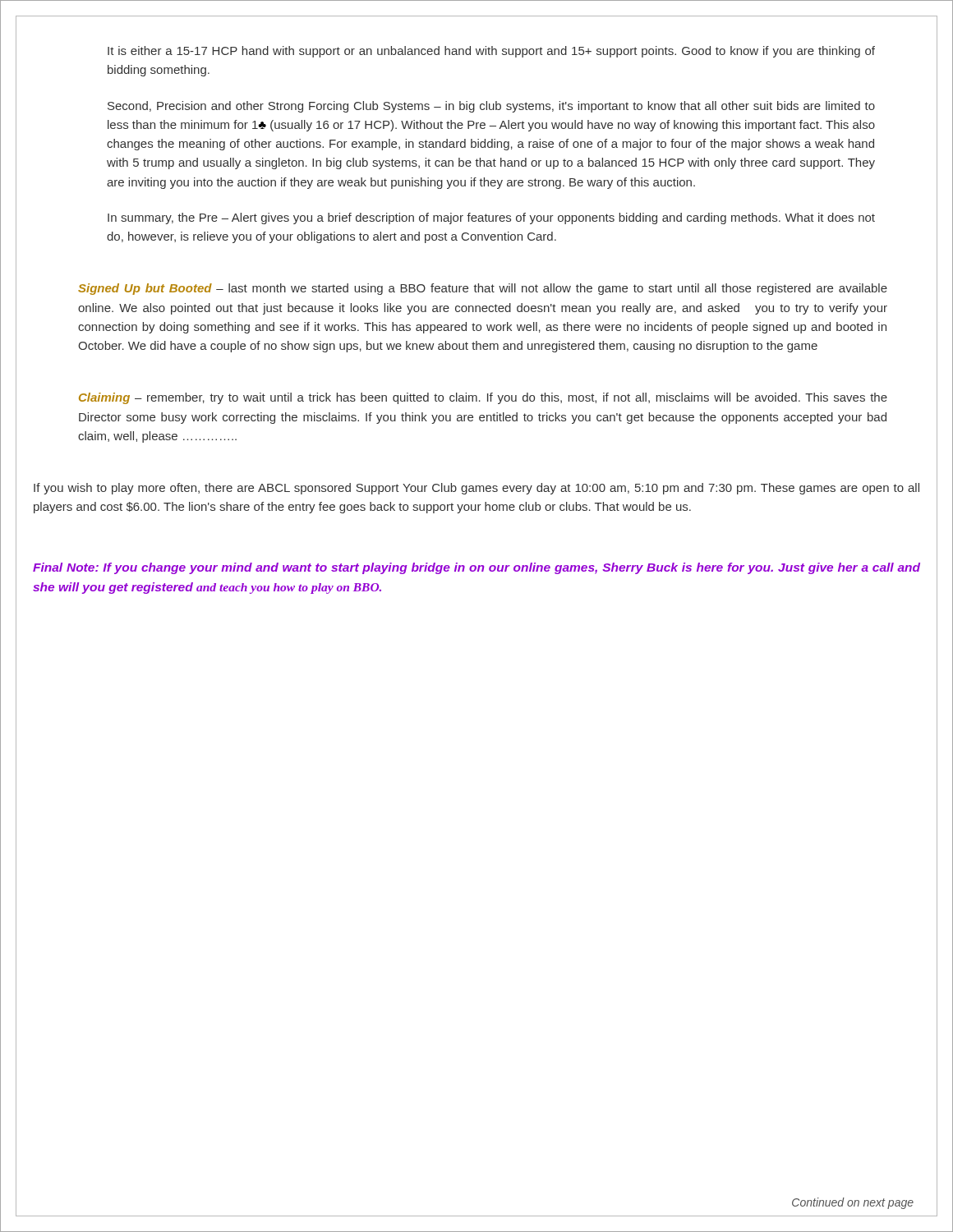Find the text block that says "Signed Up but Booted – last month we"

point(483,317)
